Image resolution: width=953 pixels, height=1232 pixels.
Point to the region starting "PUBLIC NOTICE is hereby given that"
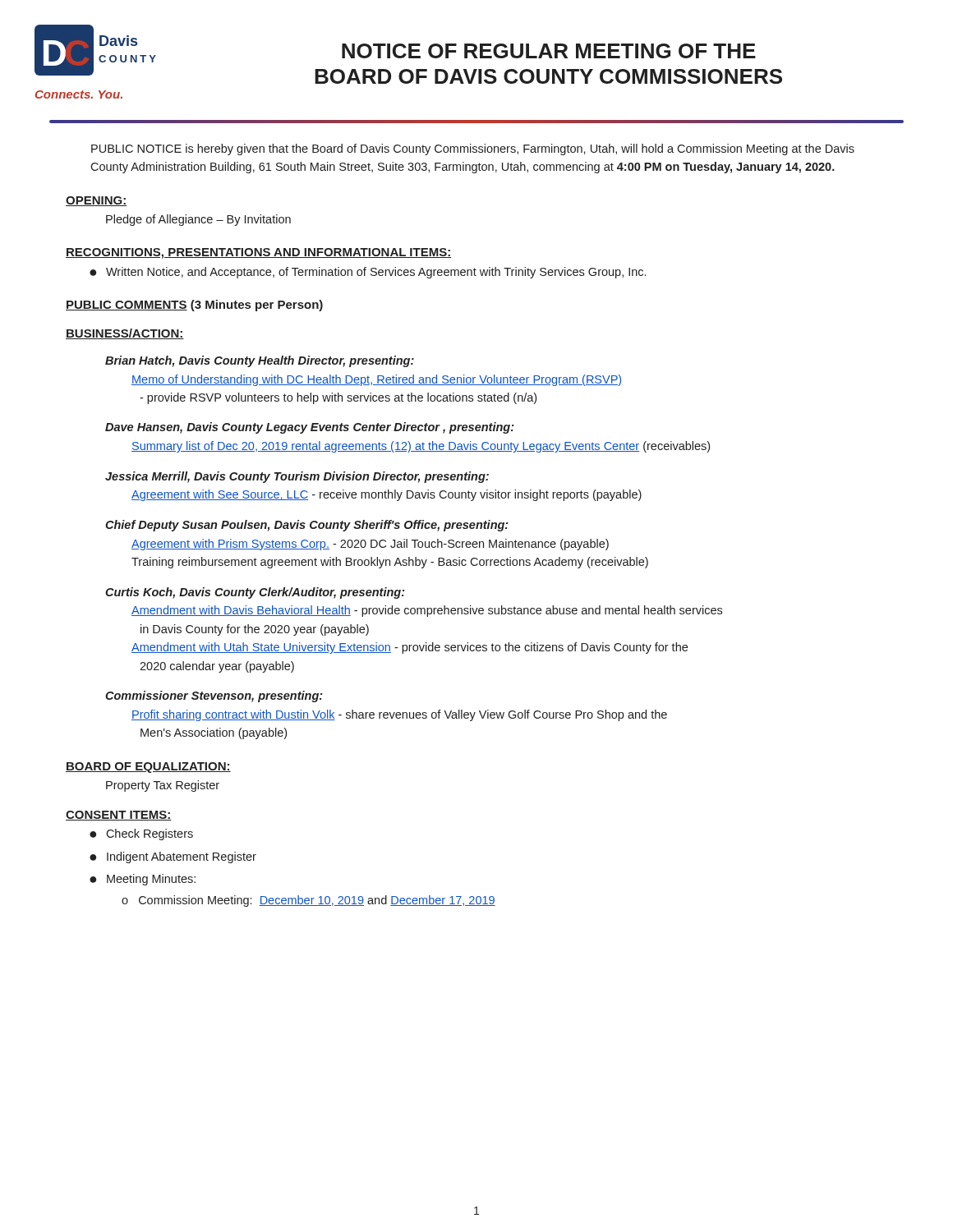(472, 158)
